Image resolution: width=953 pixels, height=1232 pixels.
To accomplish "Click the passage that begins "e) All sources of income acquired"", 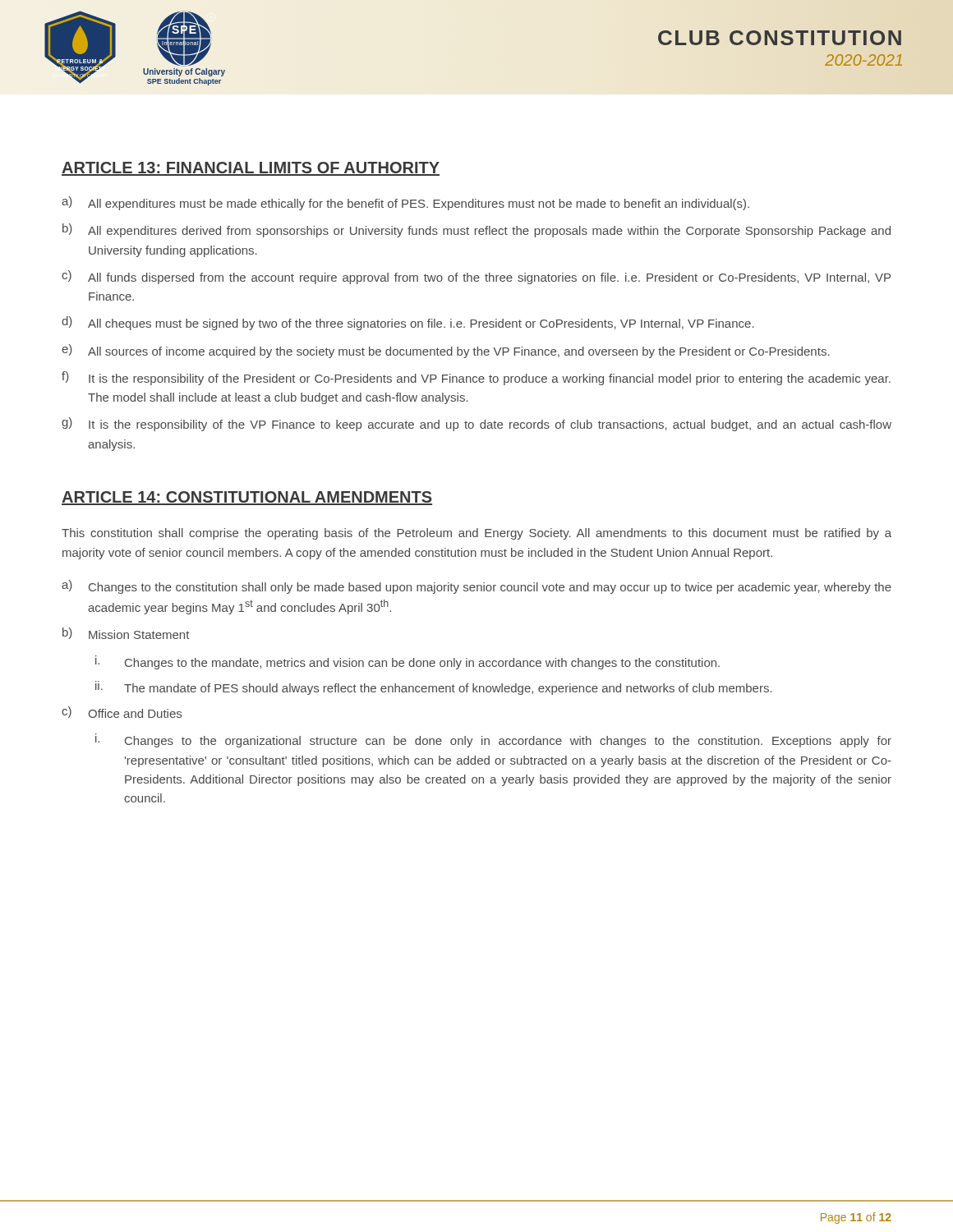I will click(476, 351).
